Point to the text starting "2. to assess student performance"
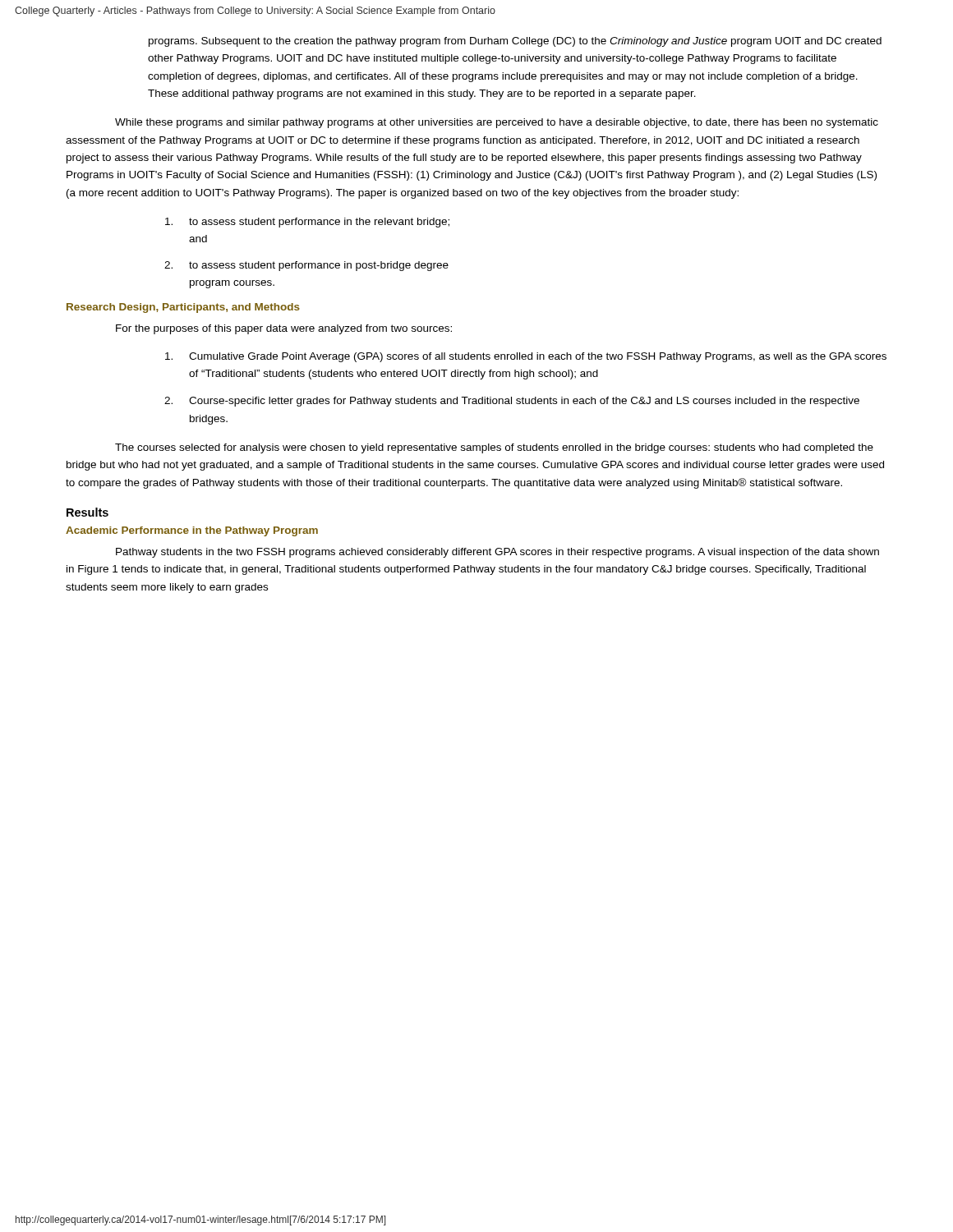 pyautogui.click(x=306, y=273)
